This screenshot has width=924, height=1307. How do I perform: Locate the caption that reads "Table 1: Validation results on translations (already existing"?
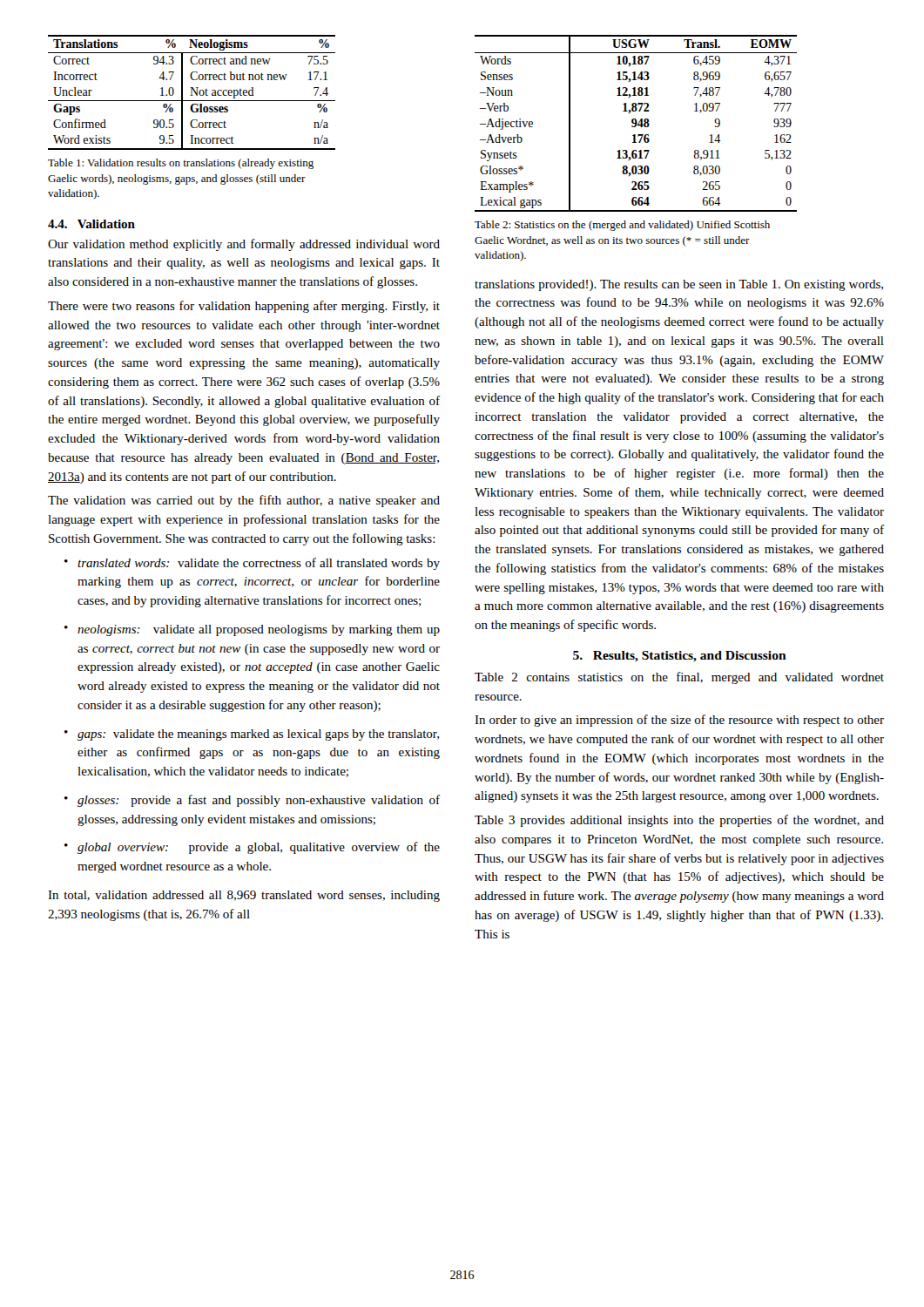pyautogui.click(x=181, y=178)
